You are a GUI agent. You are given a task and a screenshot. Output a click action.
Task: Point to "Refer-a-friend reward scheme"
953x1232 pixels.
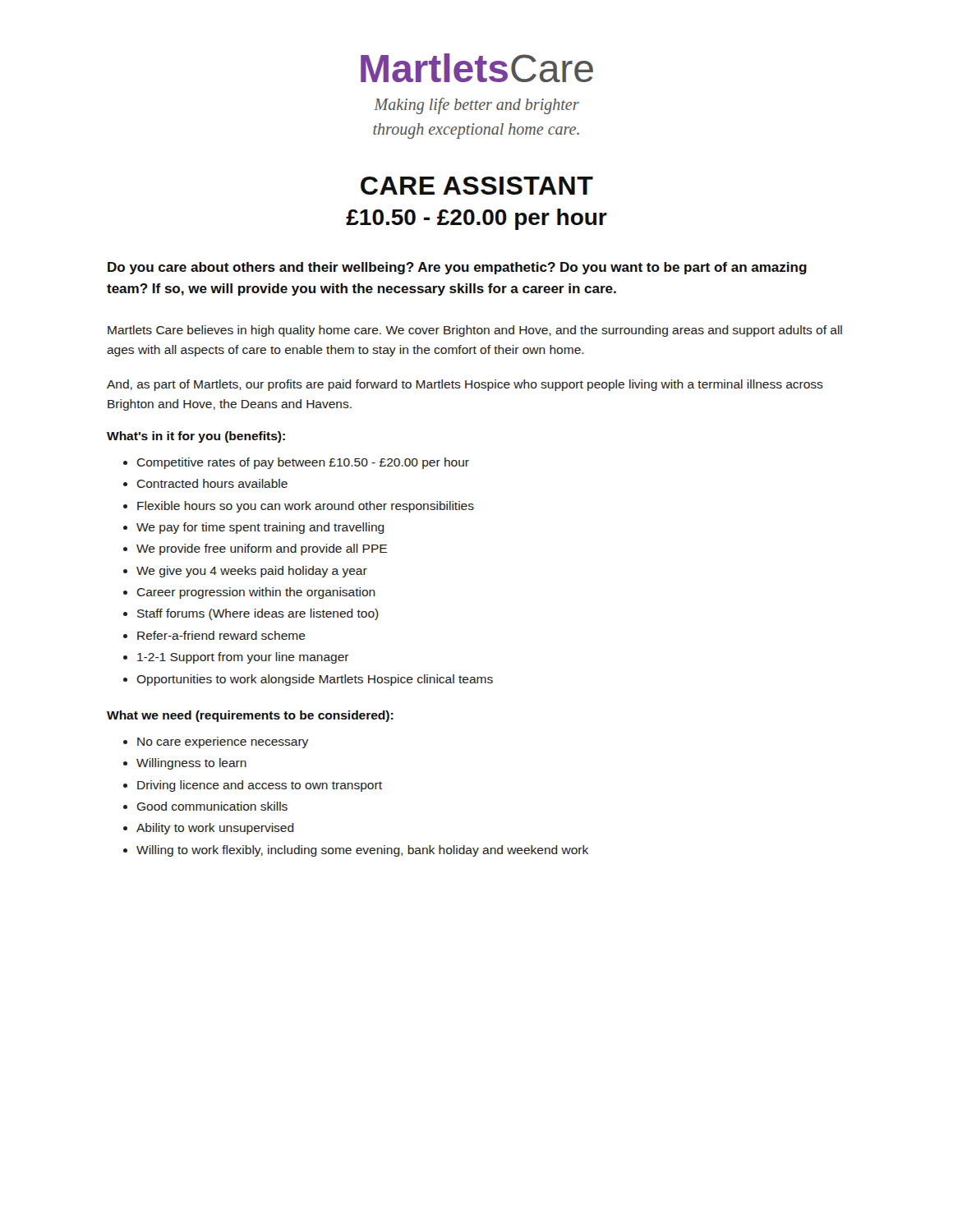pyautogui.click(x=221, y=635)
